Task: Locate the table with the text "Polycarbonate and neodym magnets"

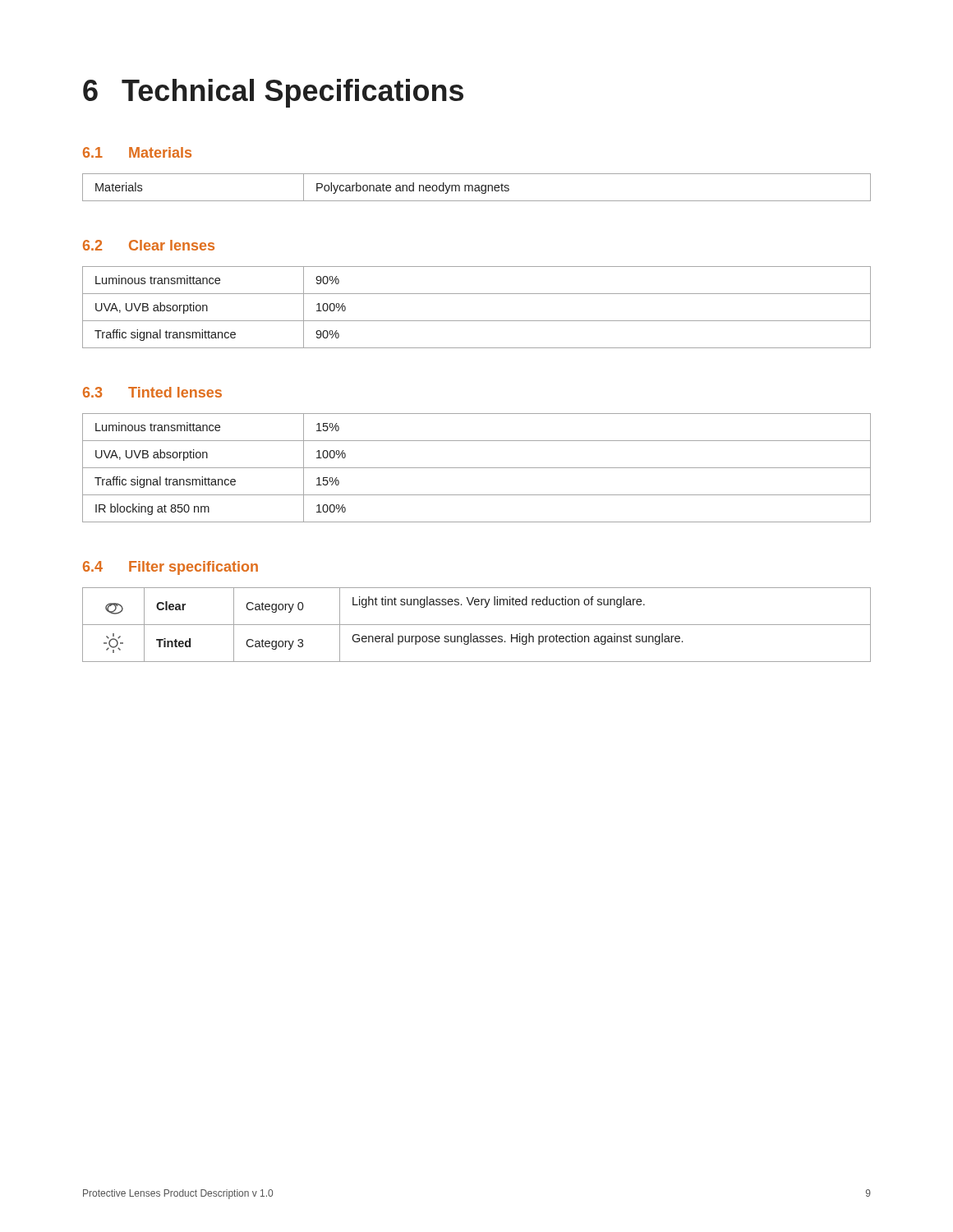Action: [x=476, y=187]
